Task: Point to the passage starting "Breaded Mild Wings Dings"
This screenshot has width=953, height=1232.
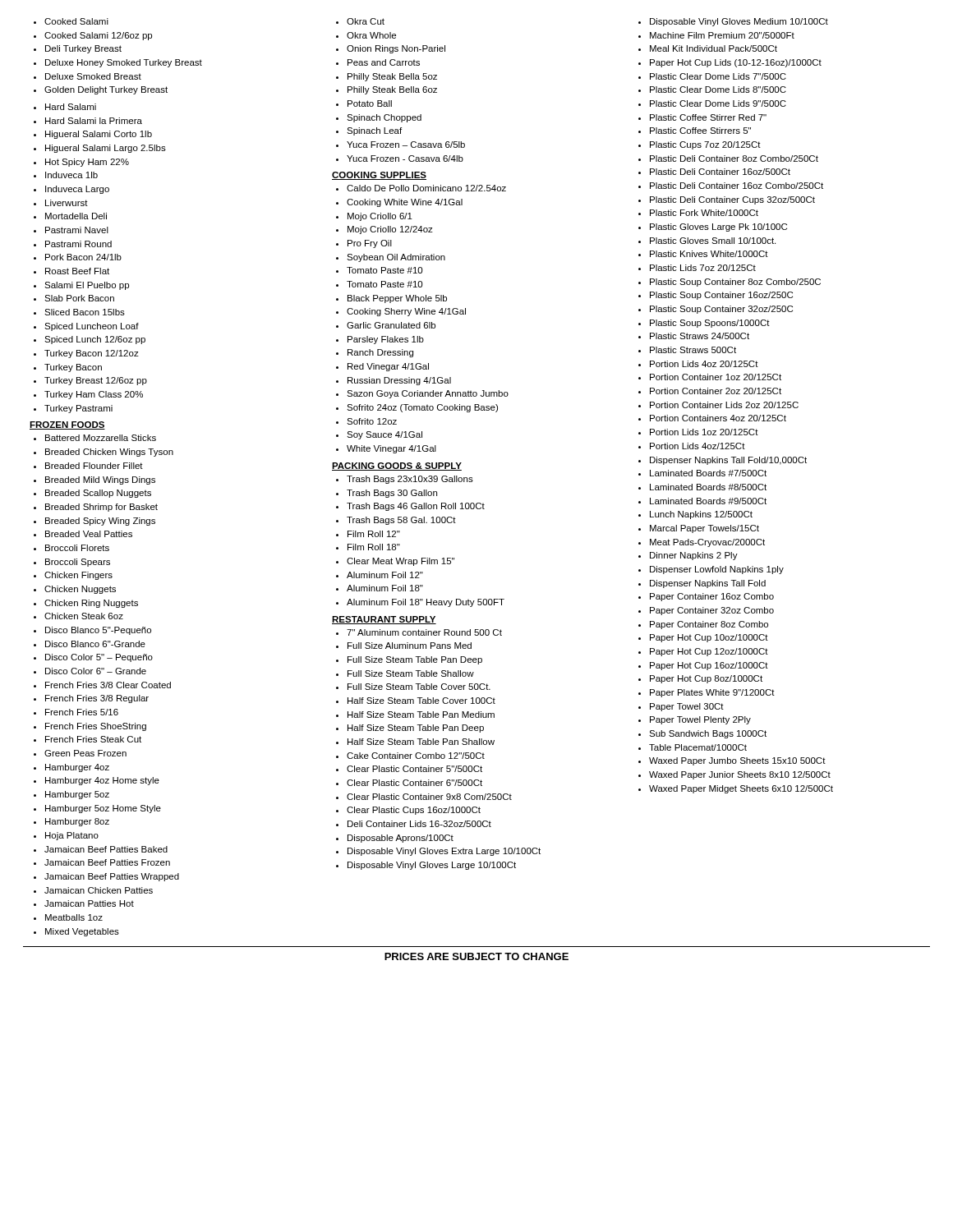Action: click(100, 479)
